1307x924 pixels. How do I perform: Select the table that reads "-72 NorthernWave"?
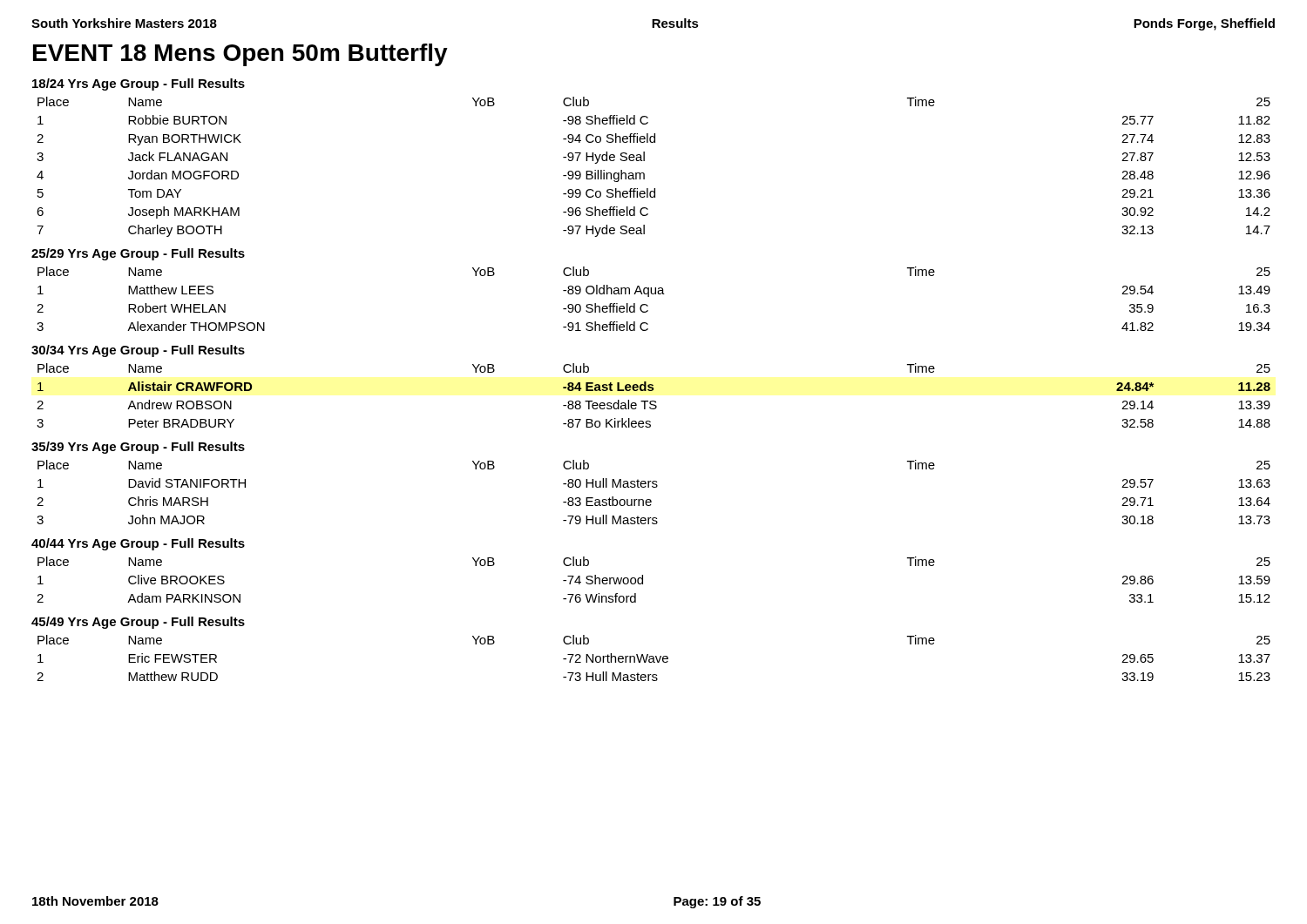(654, 658)
